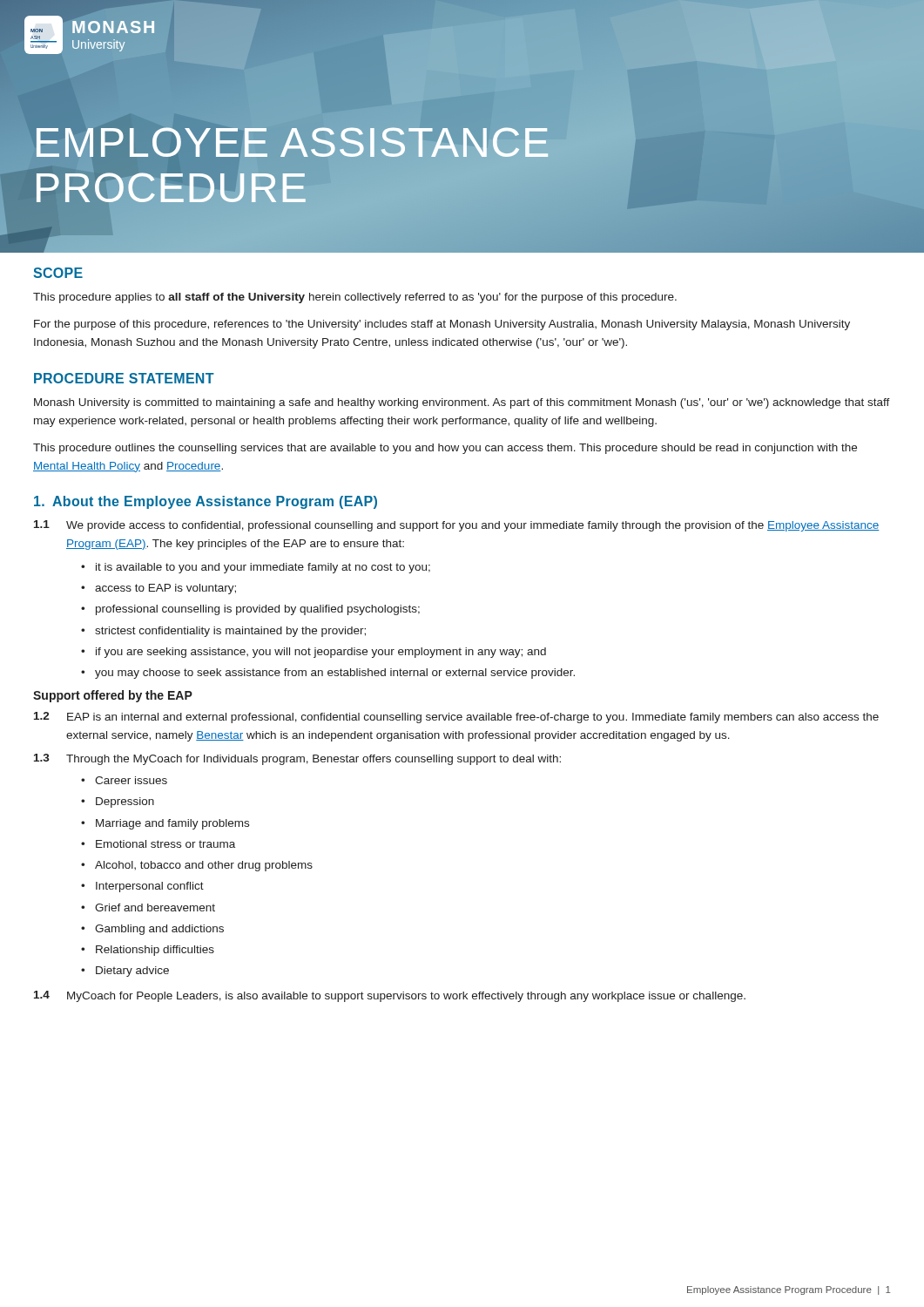This screenshot has width=924, height=1307.
Task: Point to the block starting "This procedure applies to all staff of"
Action: [x=355, y=297]
